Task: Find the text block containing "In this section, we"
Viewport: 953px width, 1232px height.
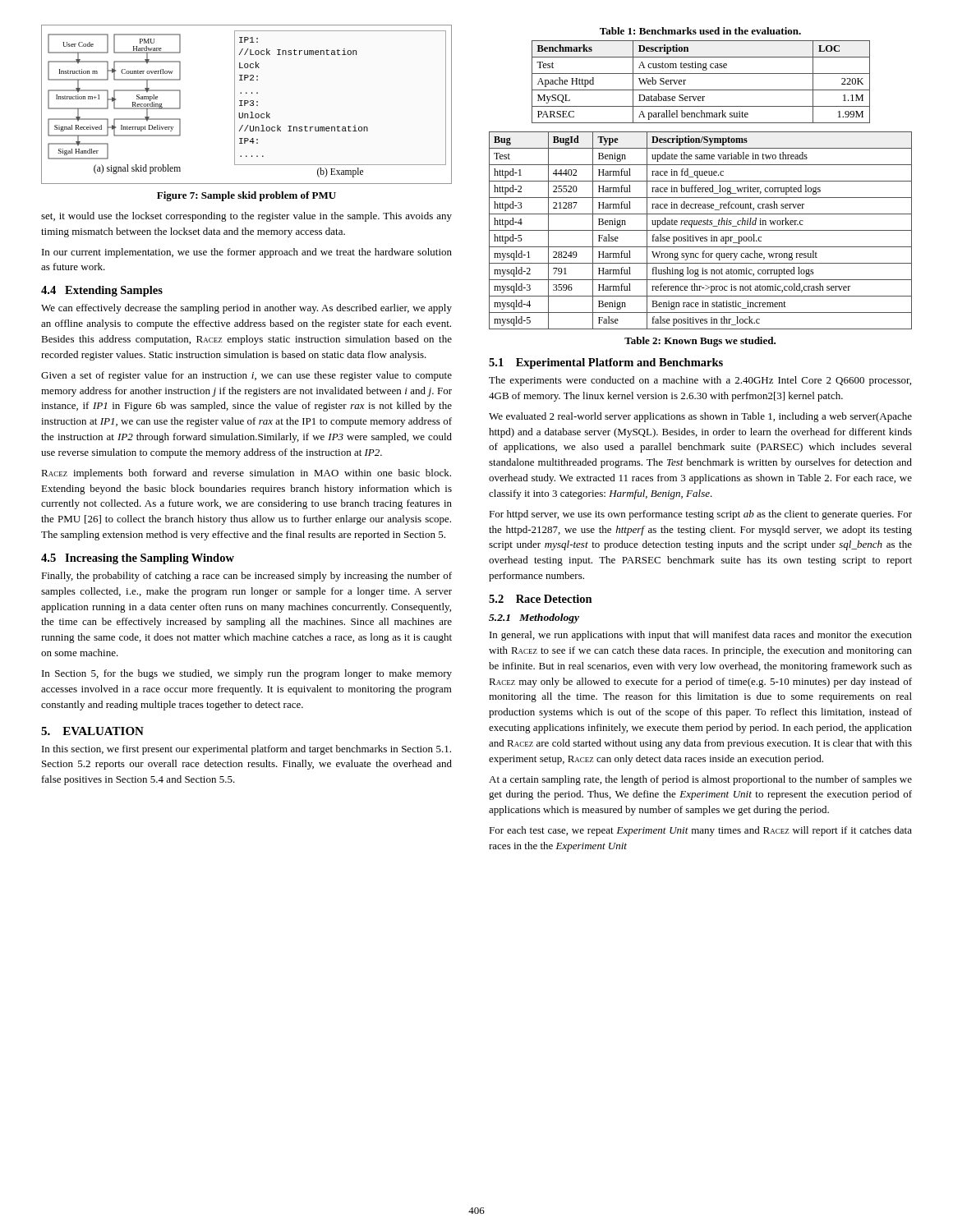Action: click(x=246, y=764)
